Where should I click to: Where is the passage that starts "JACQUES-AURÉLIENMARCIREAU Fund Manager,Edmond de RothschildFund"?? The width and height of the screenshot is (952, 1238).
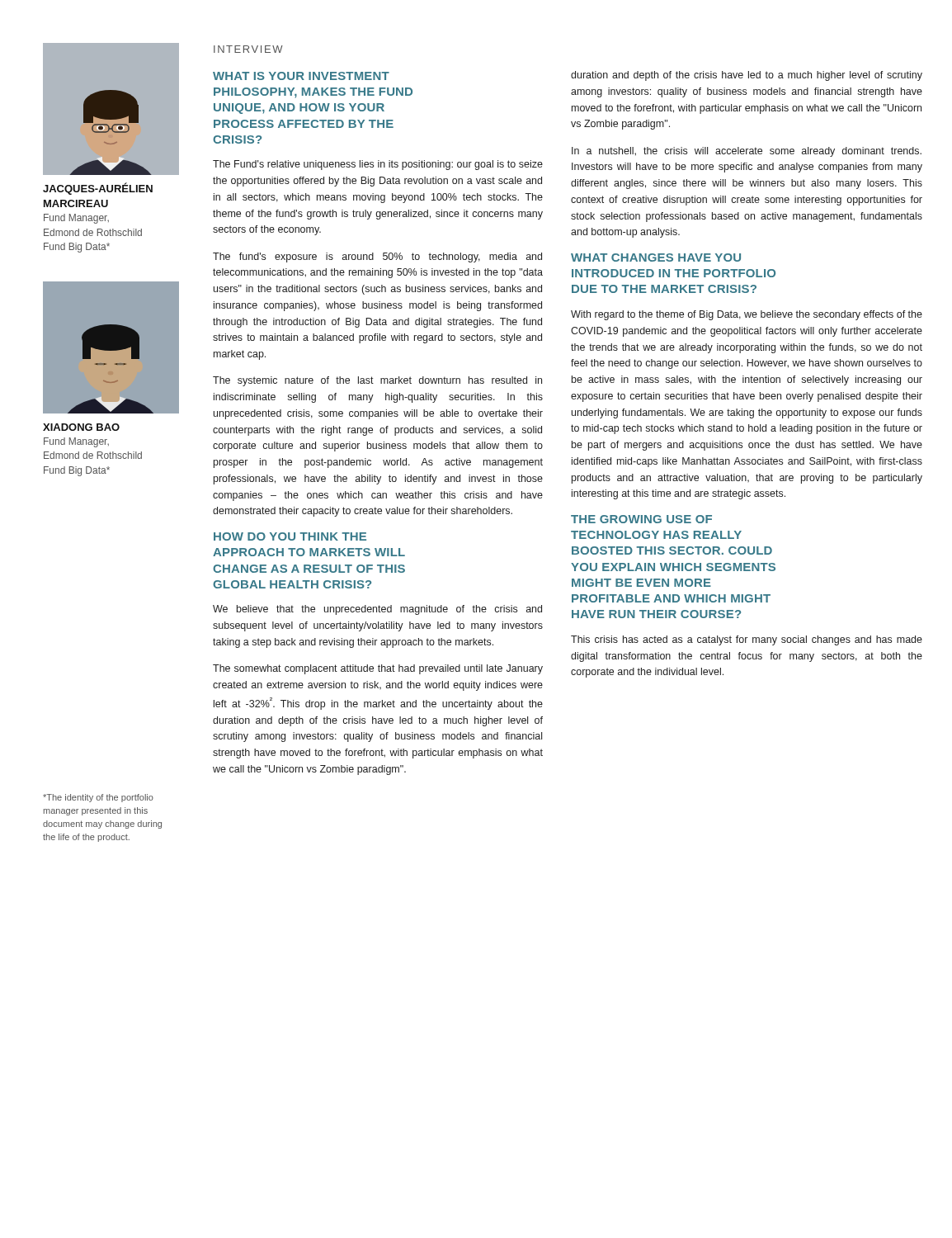click(115, 218)
